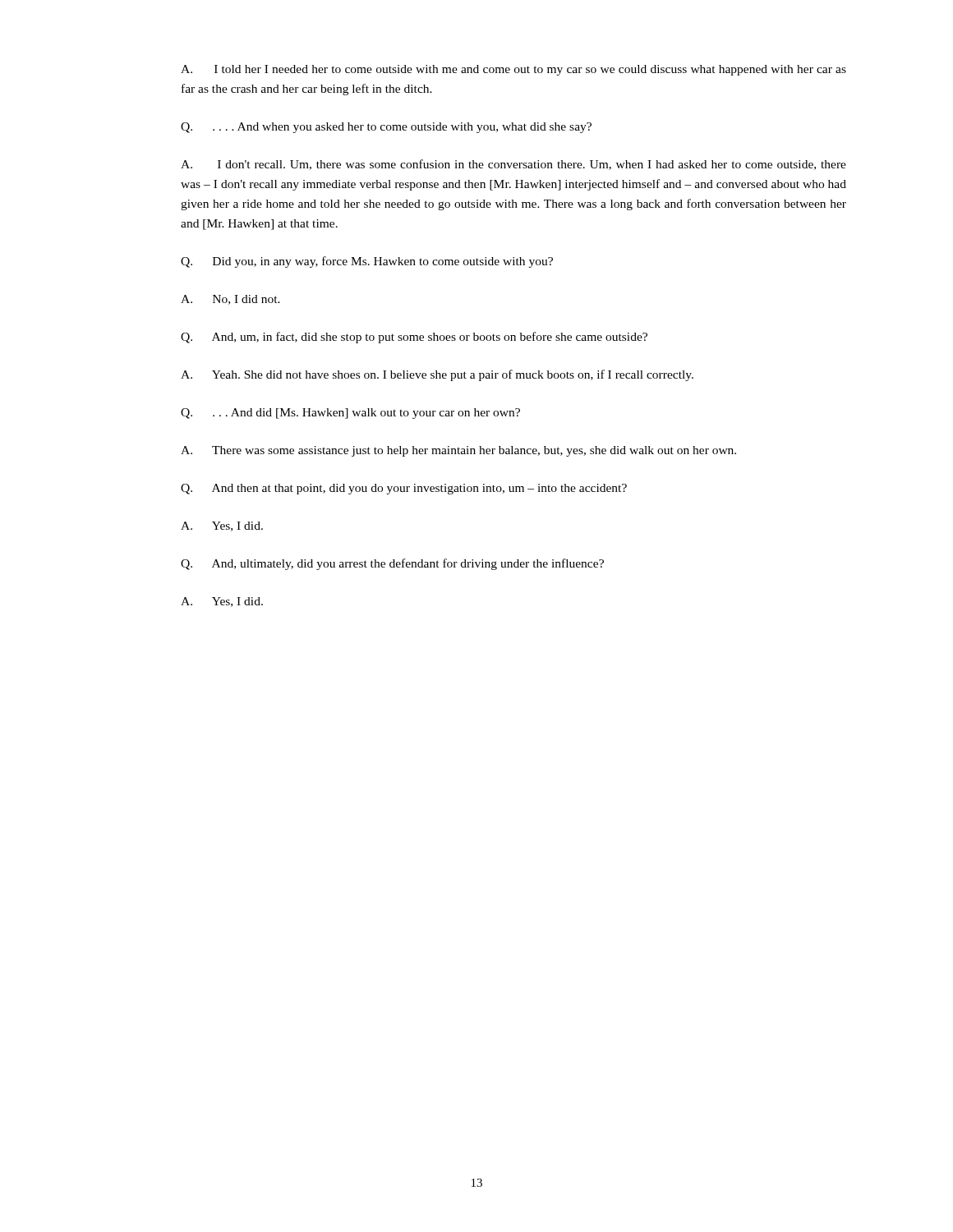The image size is (953, 1232).
Task: Locate the region starting "Q. Did you,"
Action: coord(367,261)
